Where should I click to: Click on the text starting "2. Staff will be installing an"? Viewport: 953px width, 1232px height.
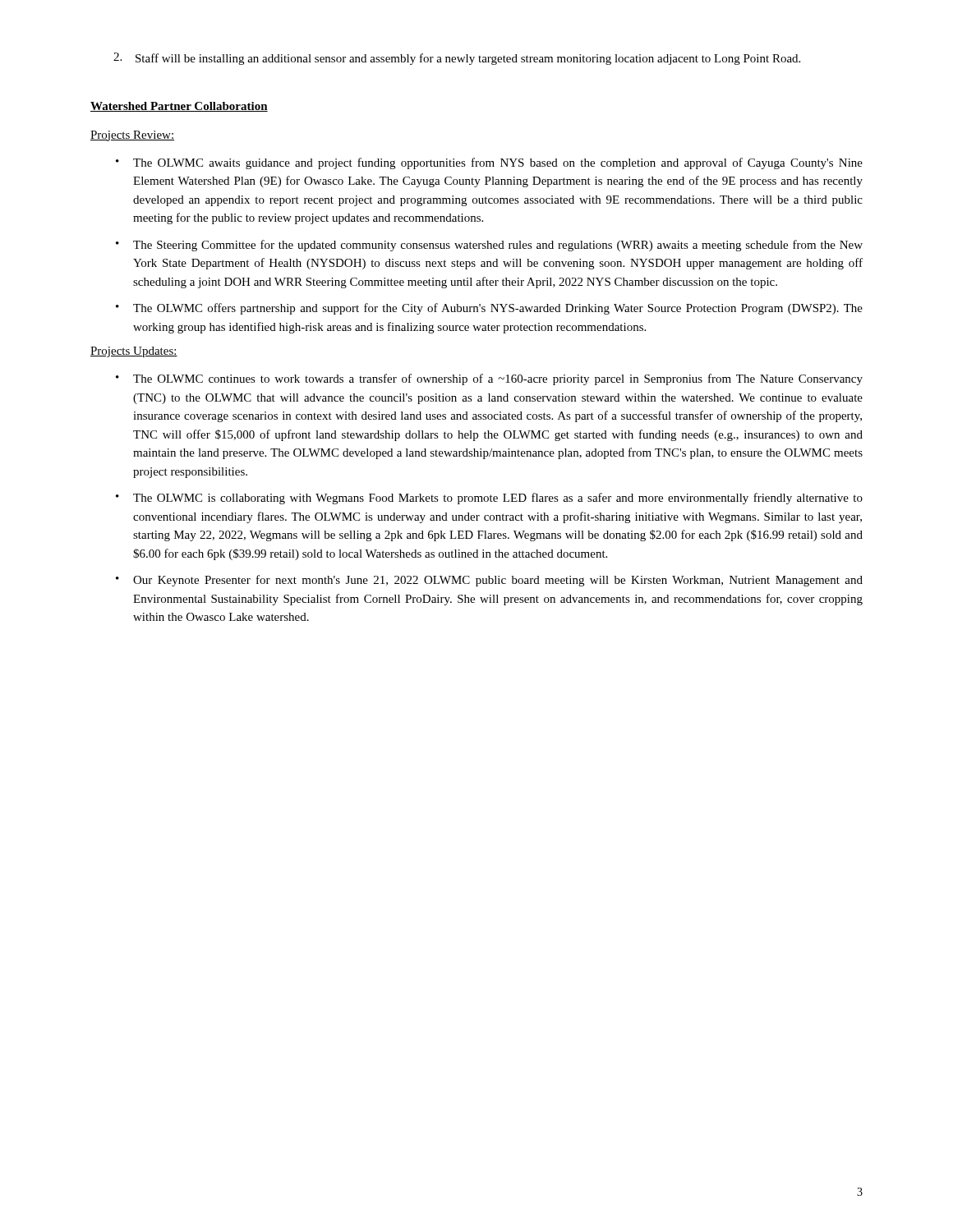click(488, 59)
